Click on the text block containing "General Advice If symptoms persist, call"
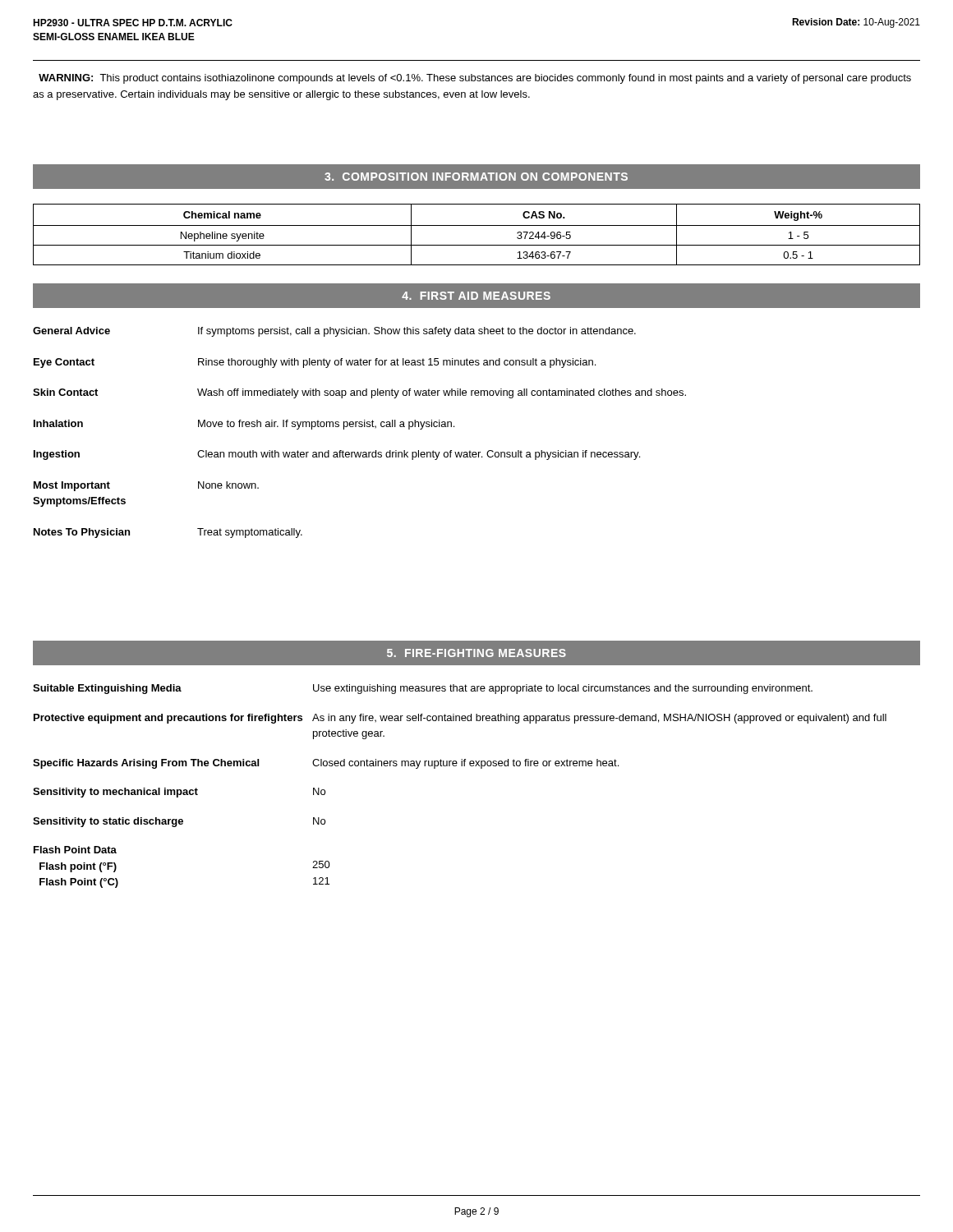This screenshot has width=953, height=1232. (476, 331)
